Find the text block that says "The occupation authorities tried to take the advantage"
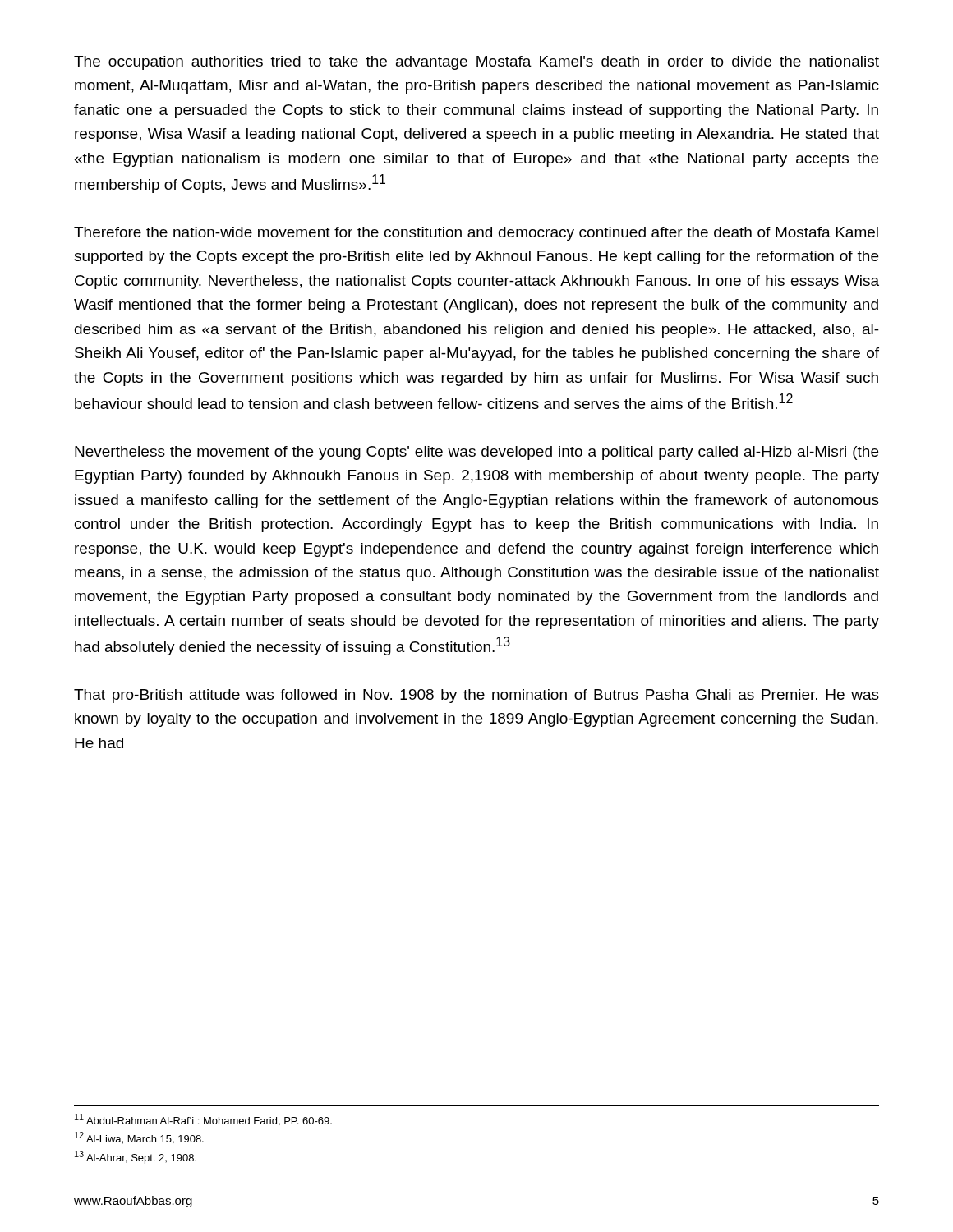Viewport: 953px width, 1232px height. pos(476,123)
